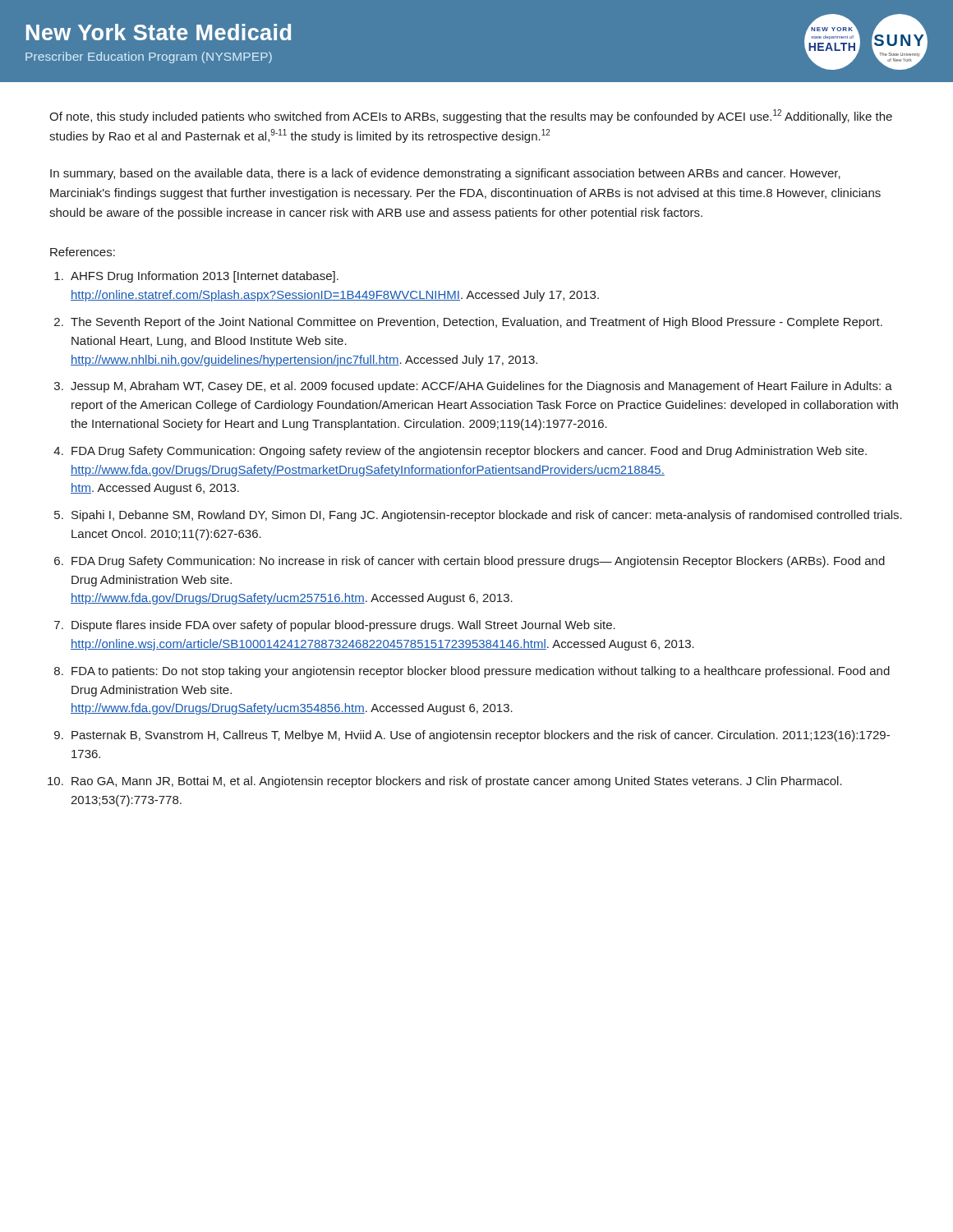Click on the text starting "Sipahi I, Debanne SM, Rowland"
Viewport: 953px width, 1232px height.
(487, 524)
